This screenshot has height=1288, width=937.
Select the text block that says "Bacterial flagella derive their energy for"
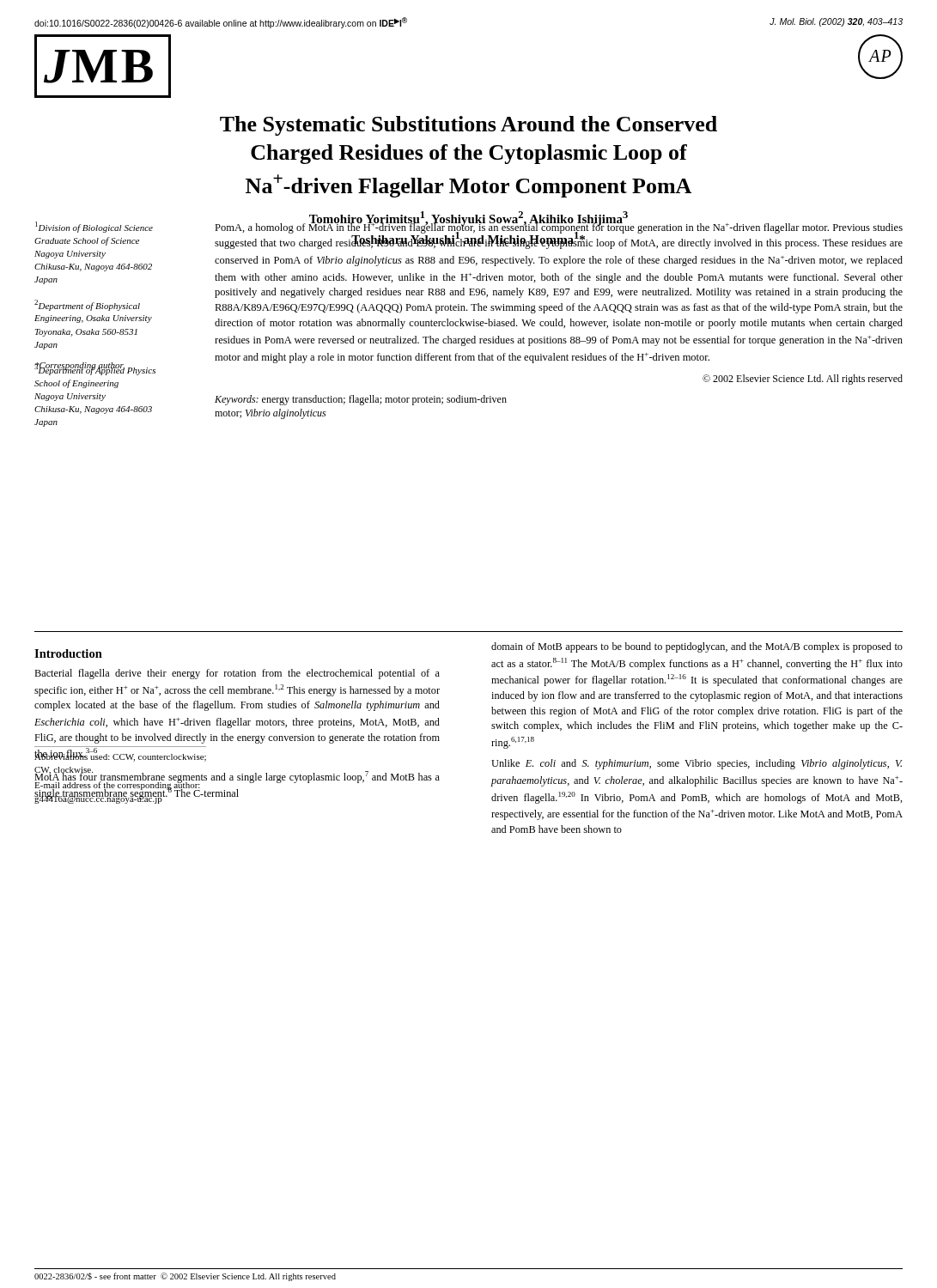pos(237,714)
